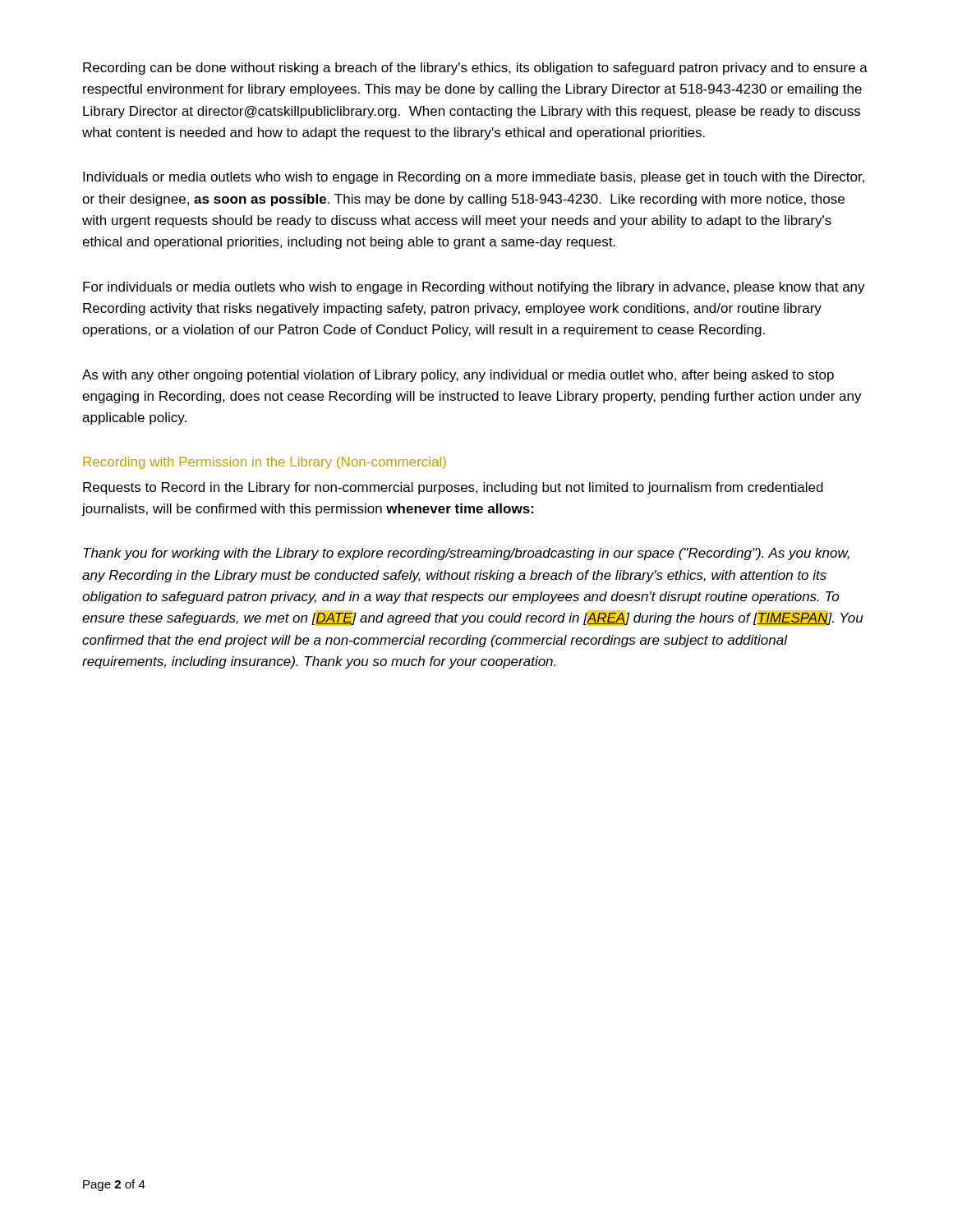Point to the block beginning "Individuals or media outlets who wish to"
The image size is (953, 1232).
tap(474, 210)
